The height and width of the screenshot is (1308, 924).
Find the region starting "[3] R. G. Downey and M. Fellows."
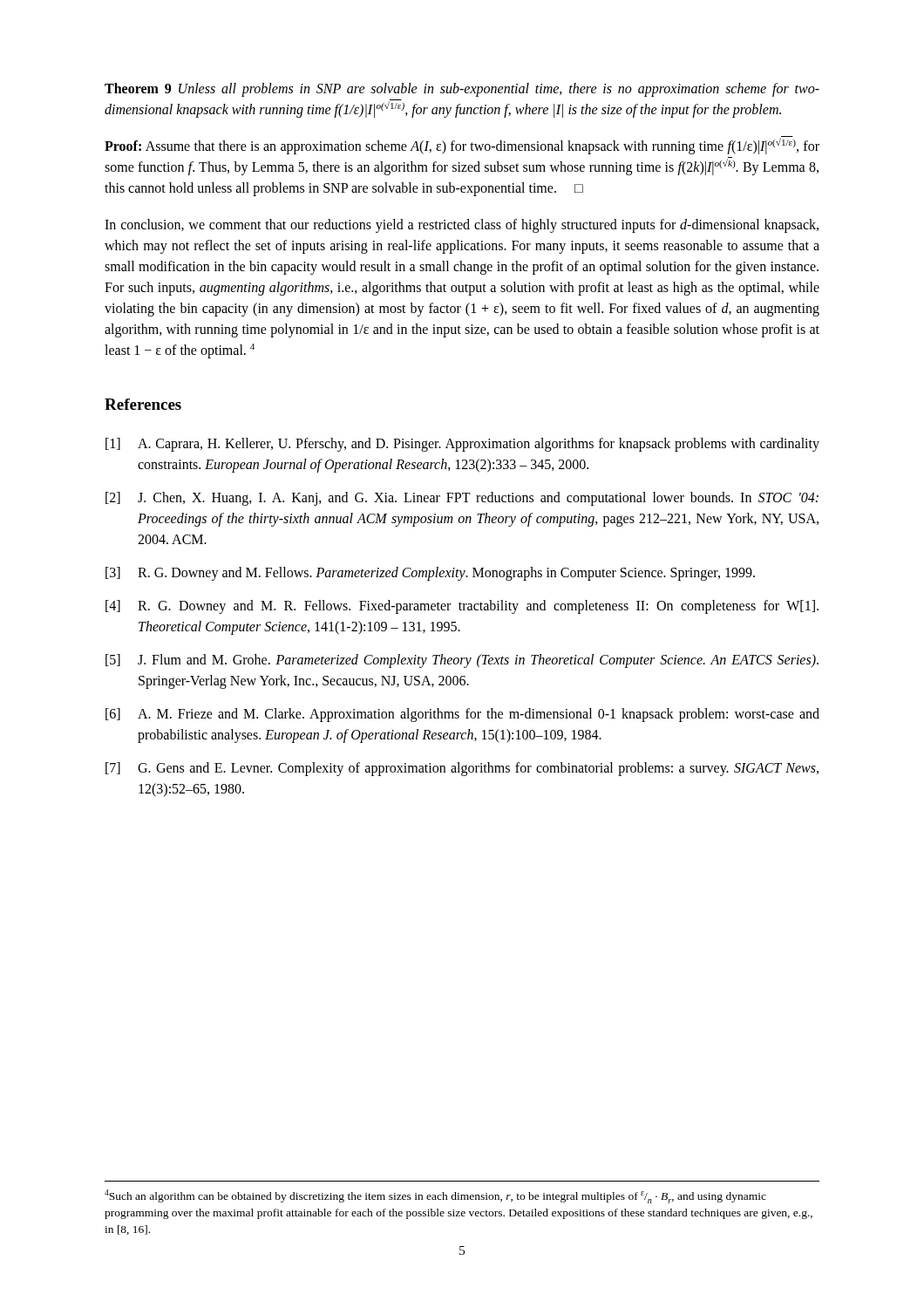[462, 573]
